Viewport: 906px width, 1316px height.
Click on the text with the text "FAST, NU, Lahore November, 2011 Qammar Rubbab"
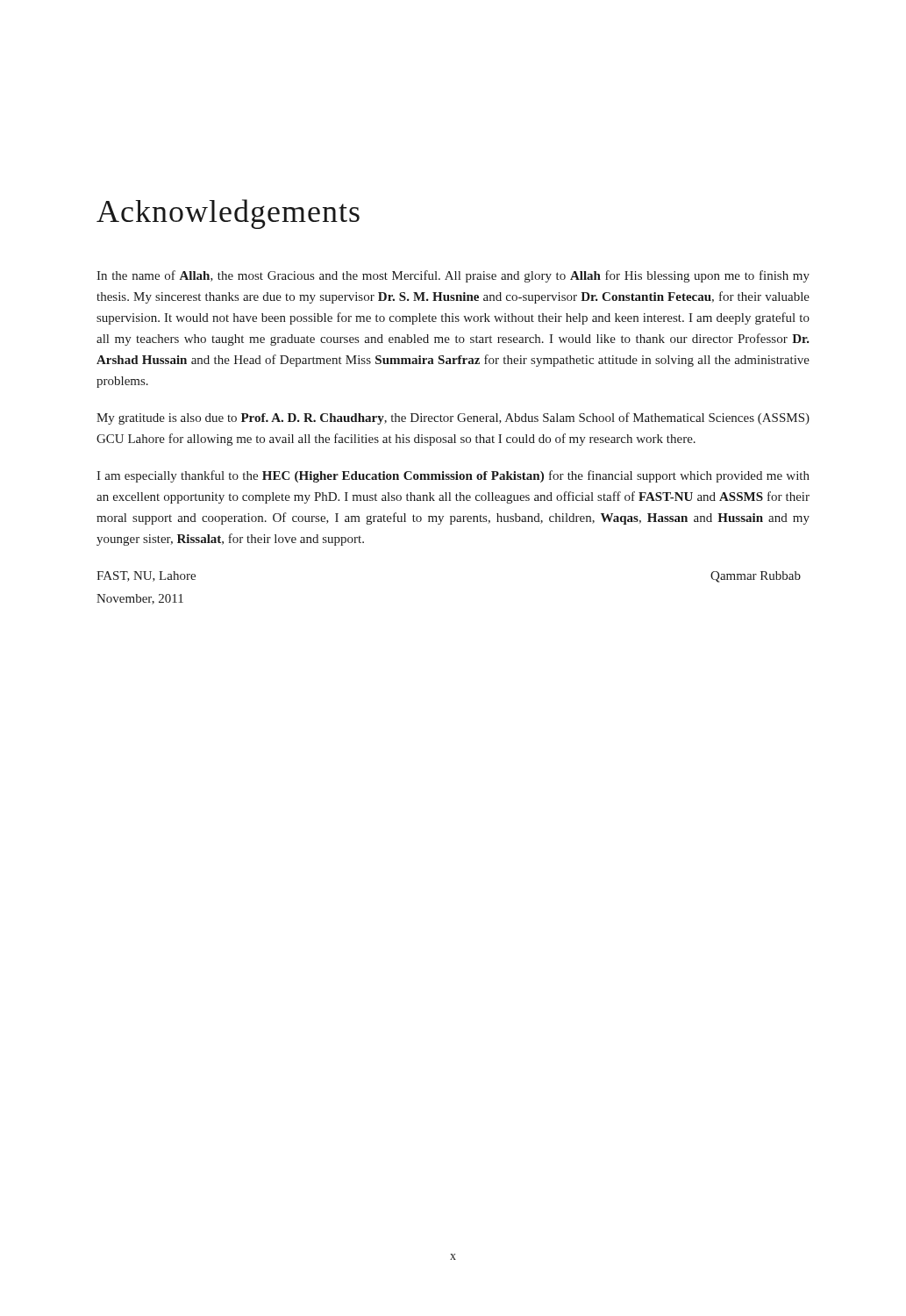pos(142,577)
